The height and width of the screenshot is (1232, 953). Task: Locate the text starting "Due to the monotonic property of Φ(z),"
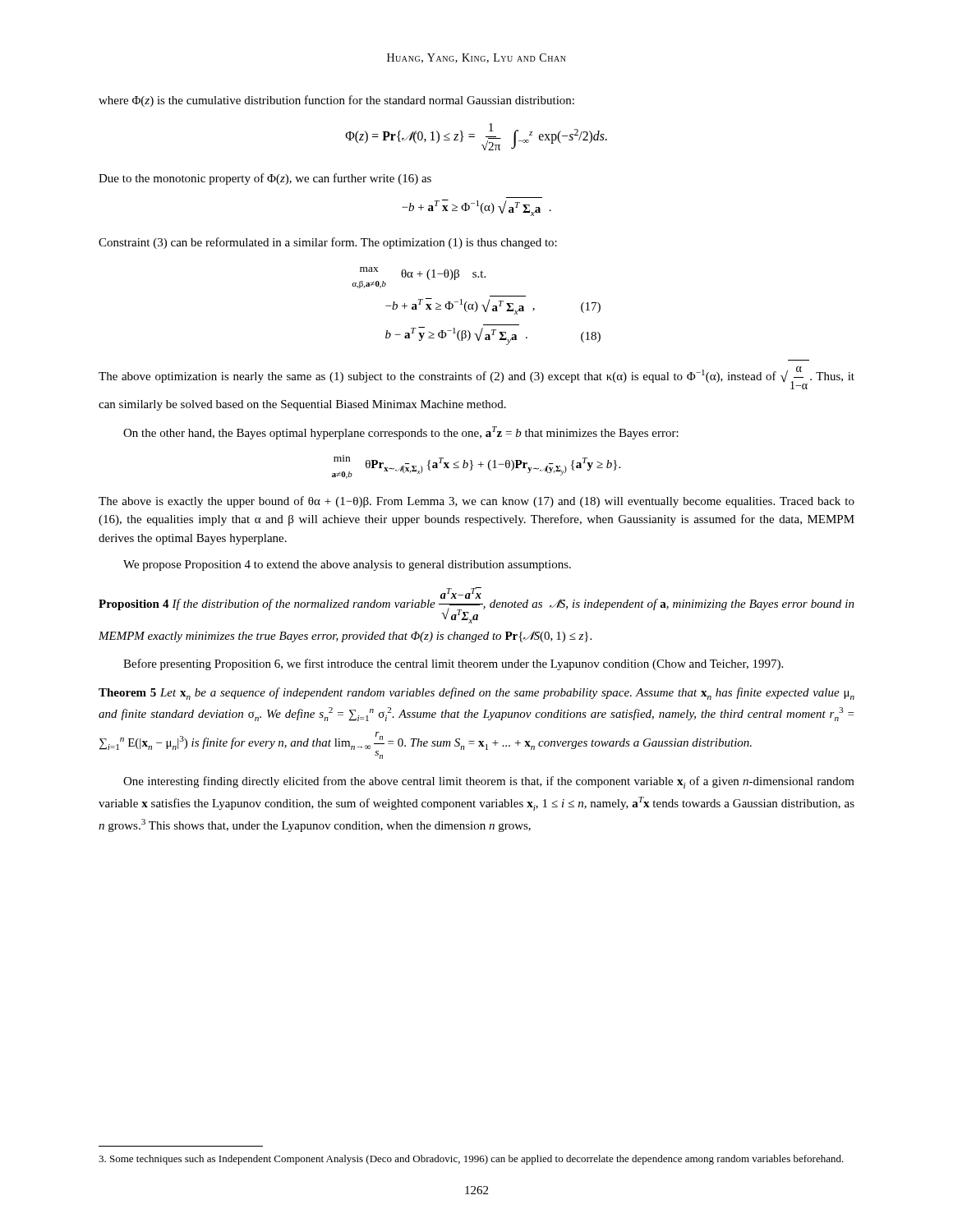tap(265, 179)
